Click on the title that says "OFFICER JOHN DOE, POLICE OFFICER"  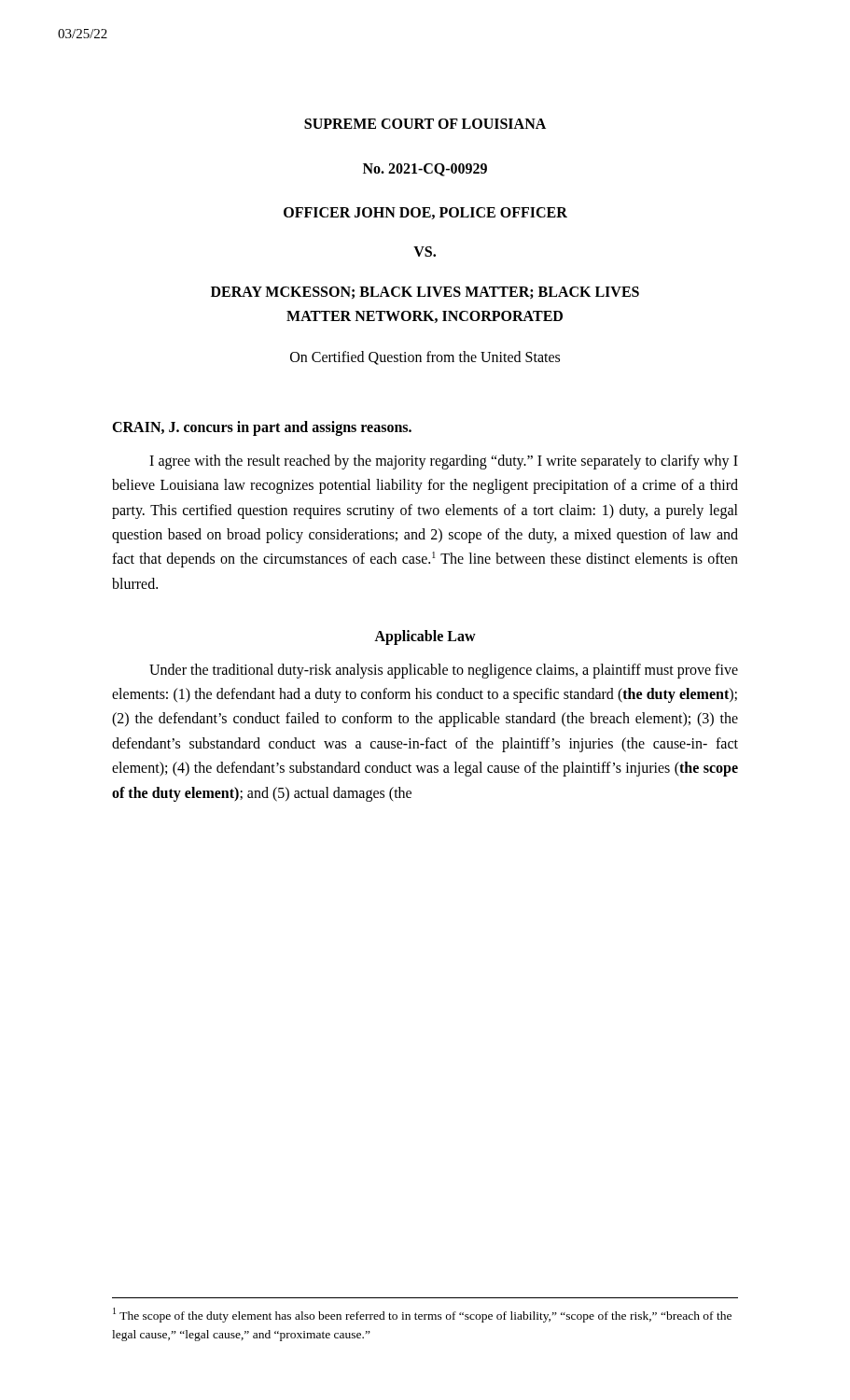tap(425, 213)
